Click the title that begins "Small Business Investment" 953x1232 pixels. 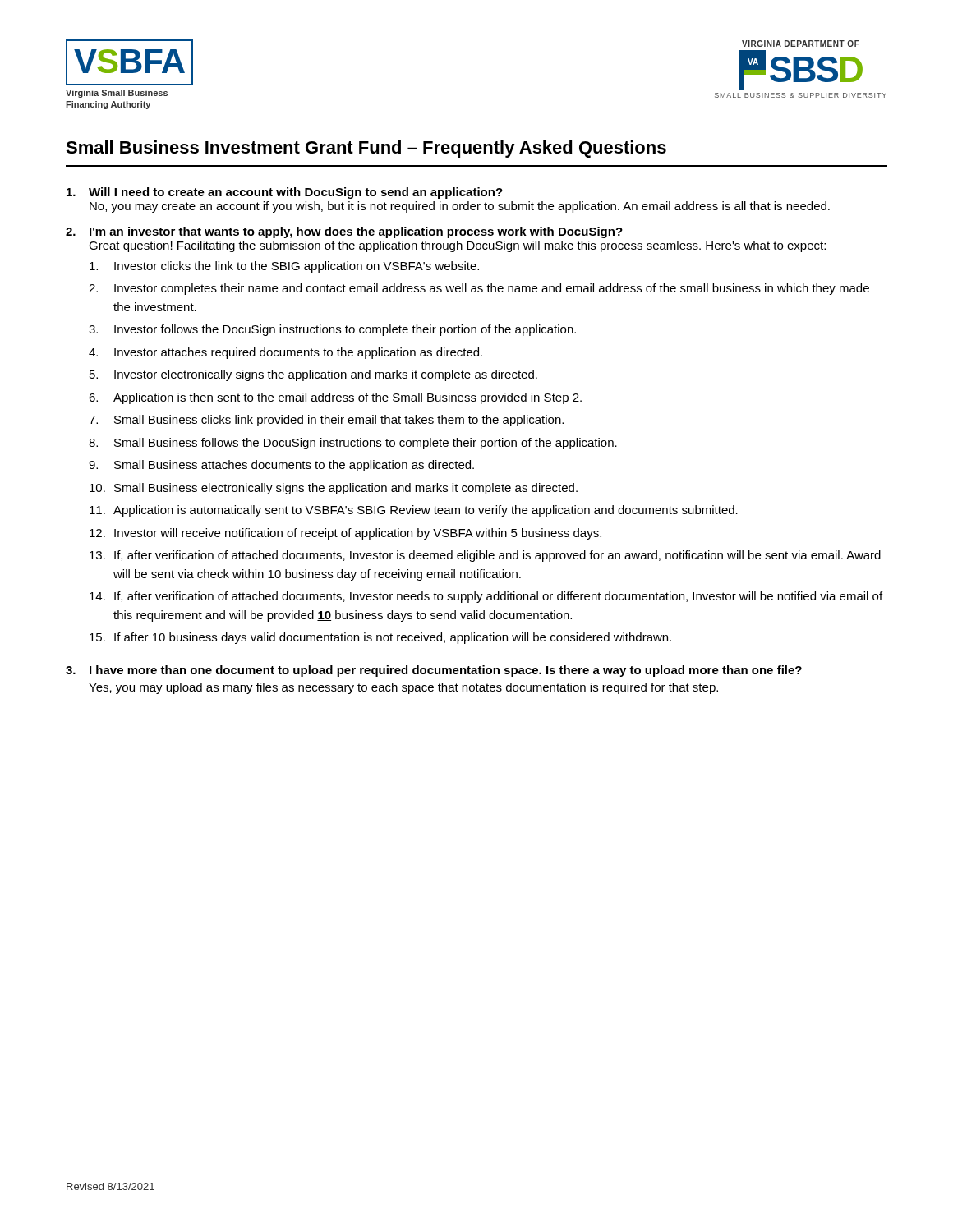[476, 148]
